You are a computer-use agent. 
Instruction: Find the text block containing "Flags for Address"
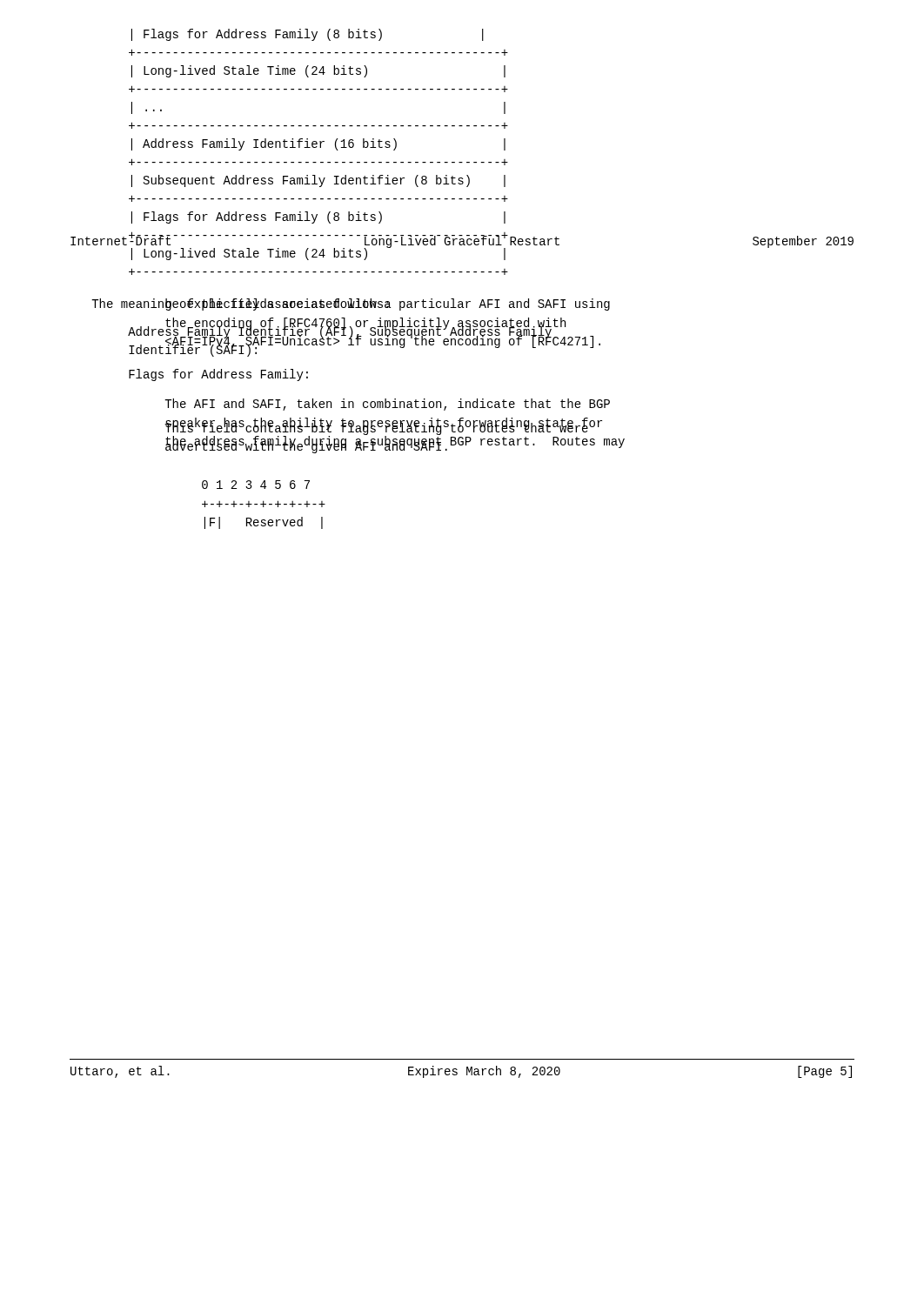point(218,375)
